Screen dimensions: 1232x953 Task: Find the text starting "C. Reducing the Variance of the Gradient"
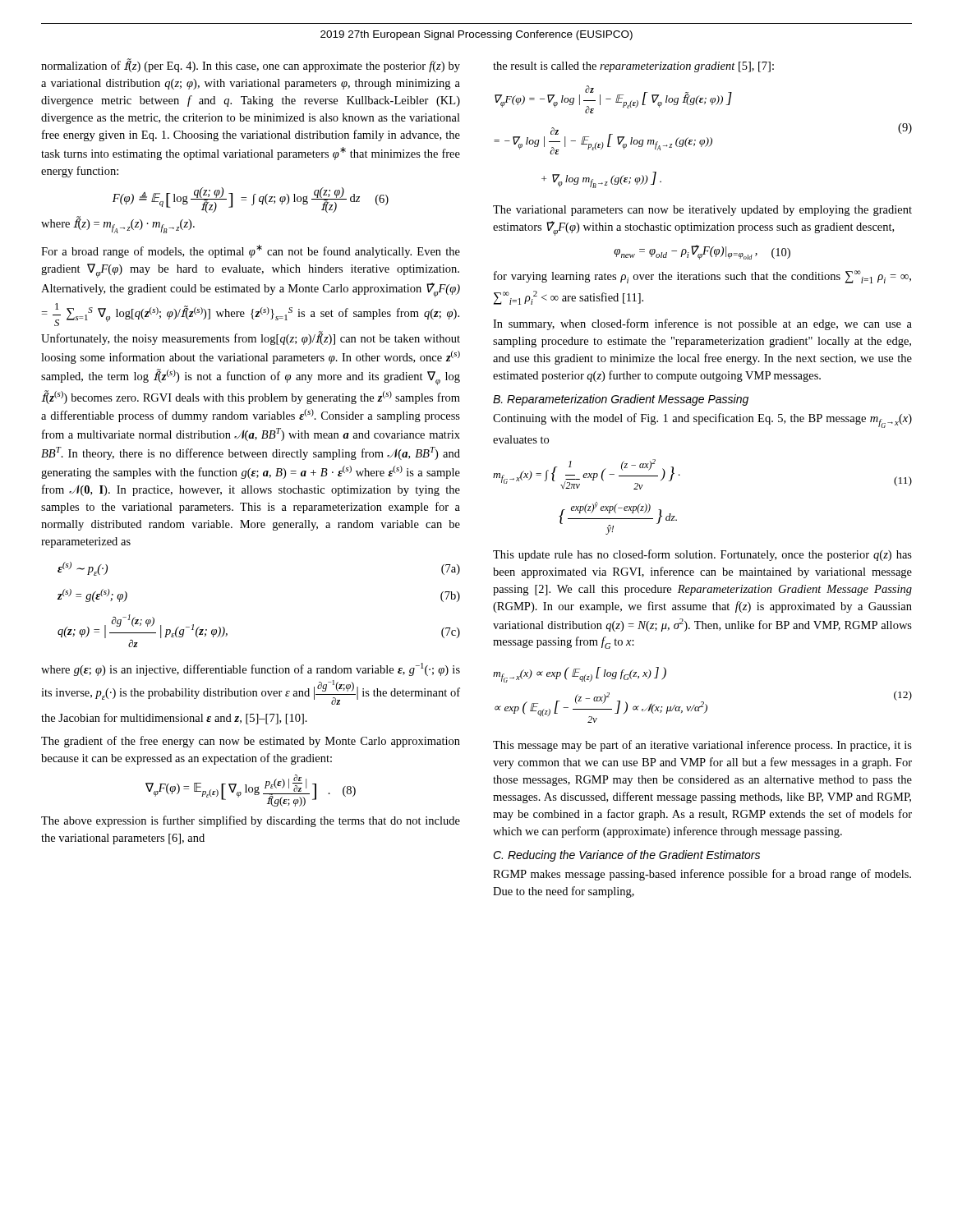coord(627,855)
